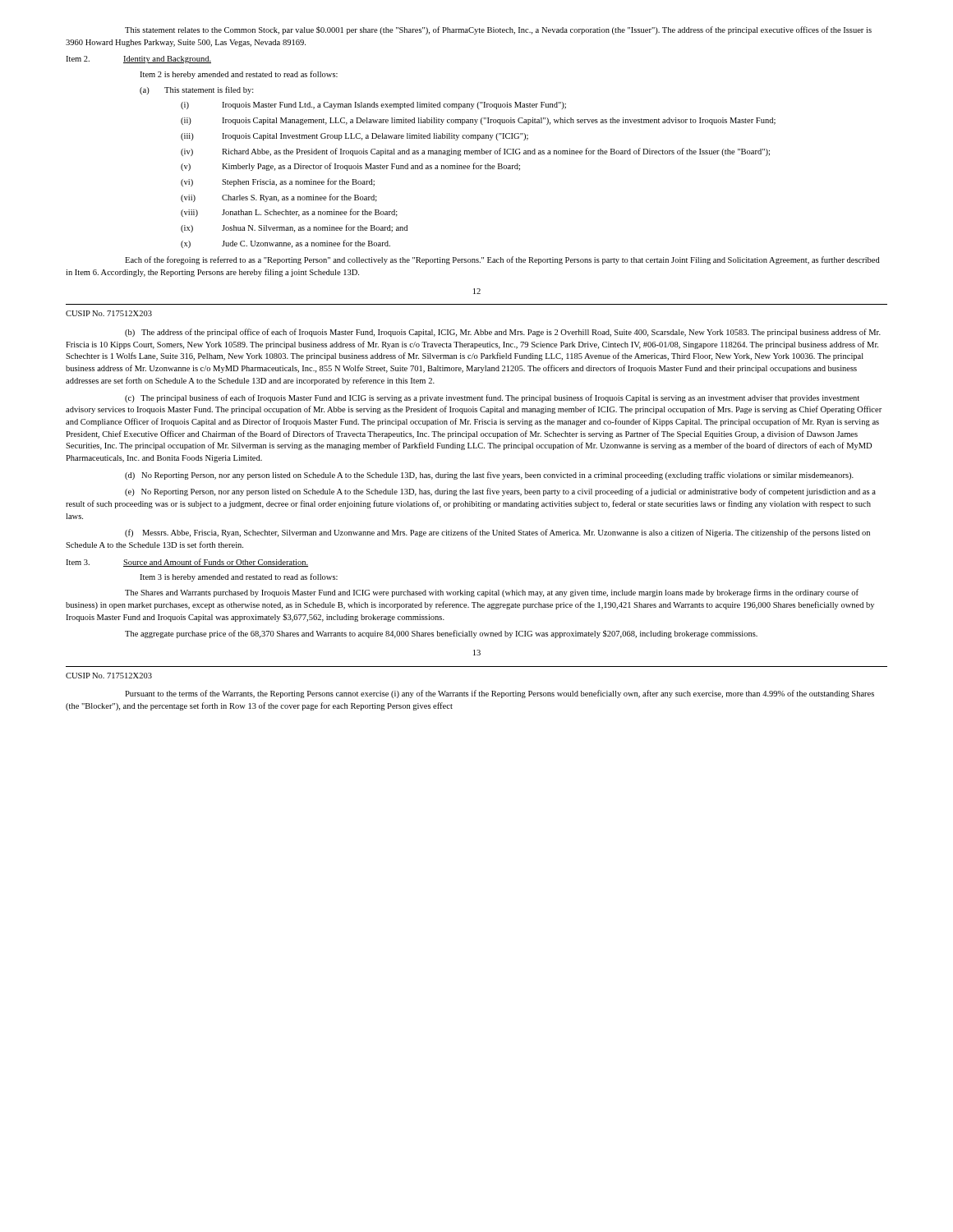Select the text block with the text "(d) No Reporting Person, nor"
The width and height of the screenshot is (953, 1232).
(x=489, y=475)
